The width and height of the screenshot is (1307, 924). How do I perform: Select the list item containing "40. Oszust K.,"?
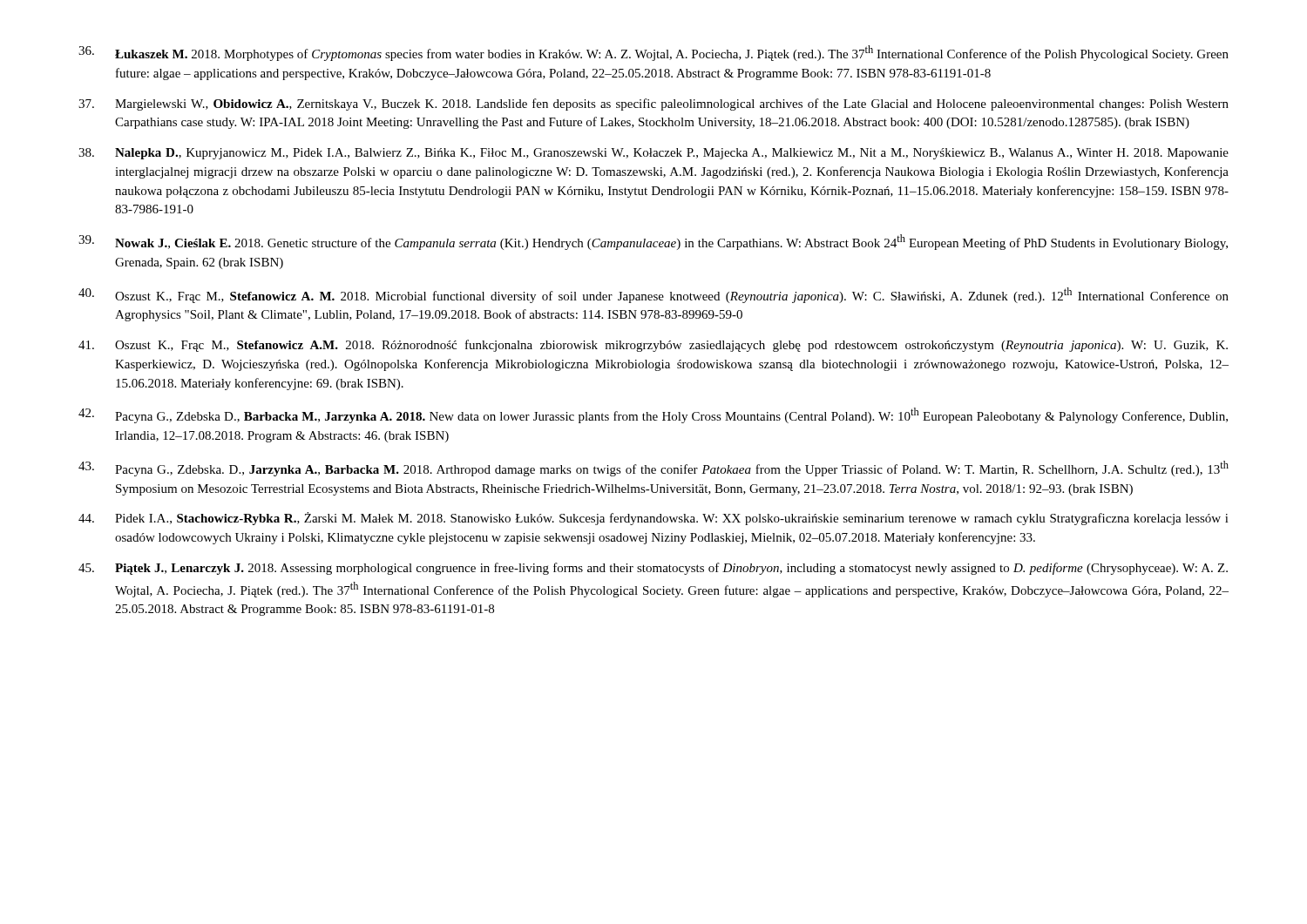coord(654,304)
